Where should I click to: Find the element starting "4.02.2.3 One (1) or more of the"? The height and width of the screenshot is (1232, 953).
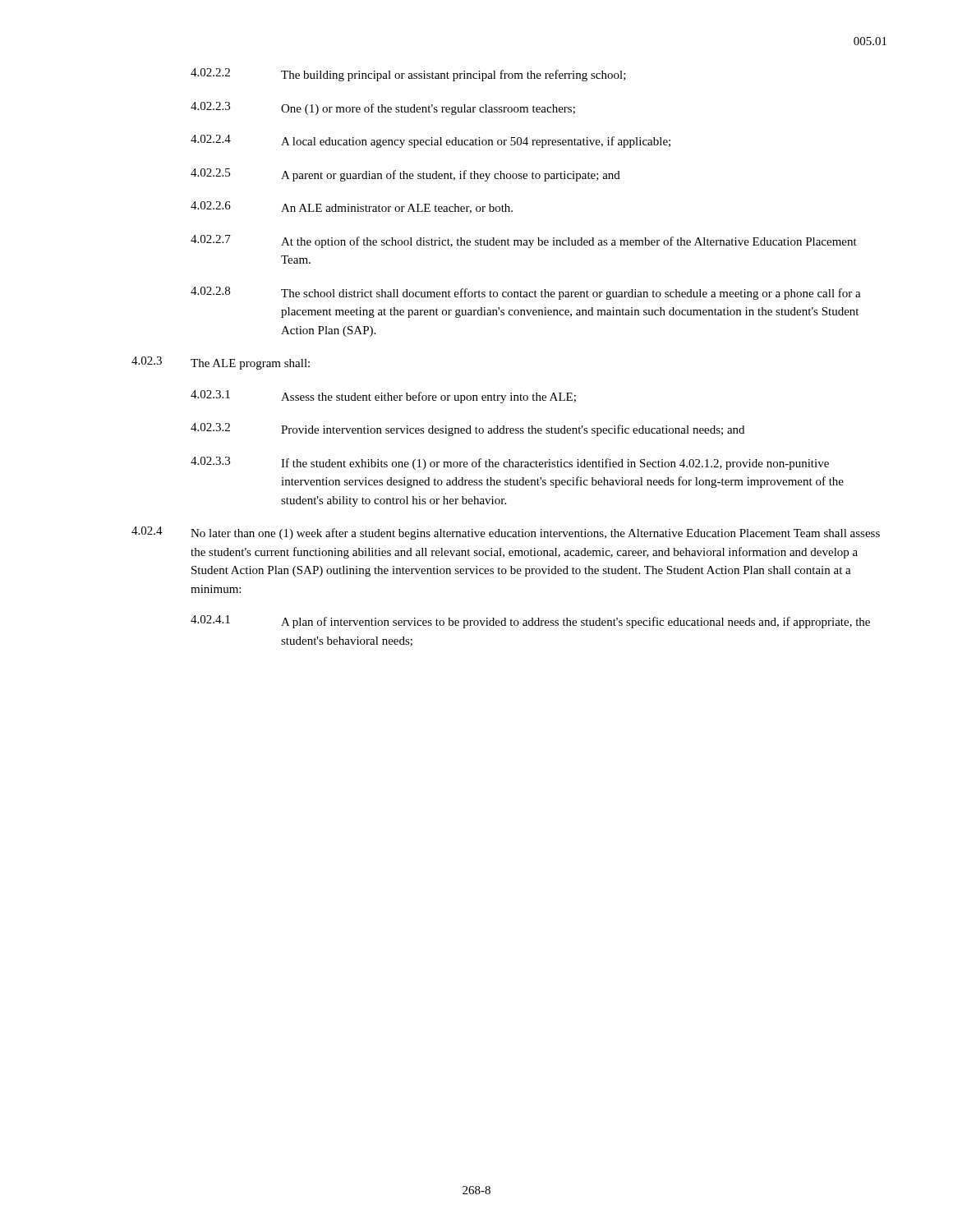point(539,108)
